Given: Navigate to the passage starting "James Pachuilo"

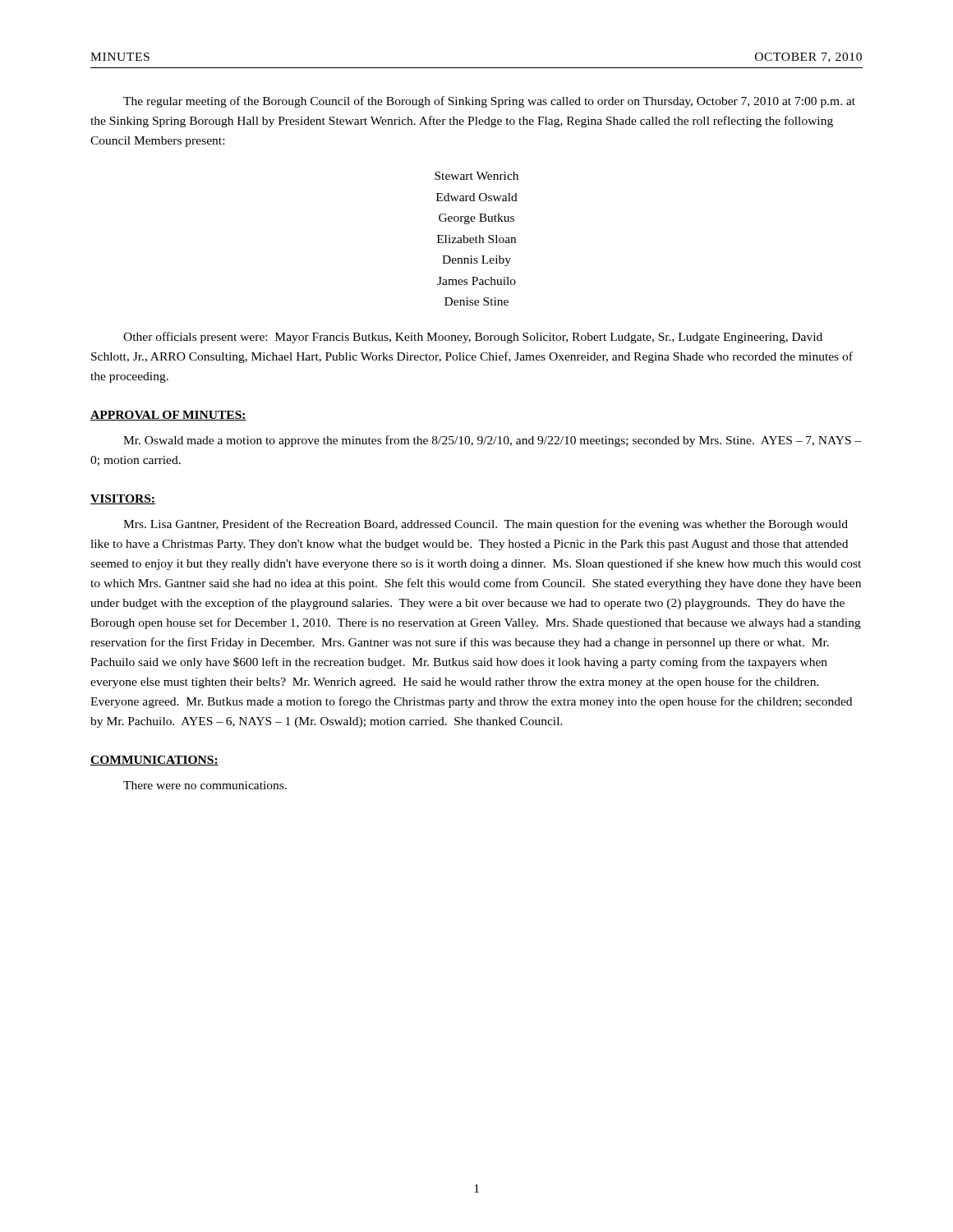Looking at the screenshot, I should pos(476,280).
